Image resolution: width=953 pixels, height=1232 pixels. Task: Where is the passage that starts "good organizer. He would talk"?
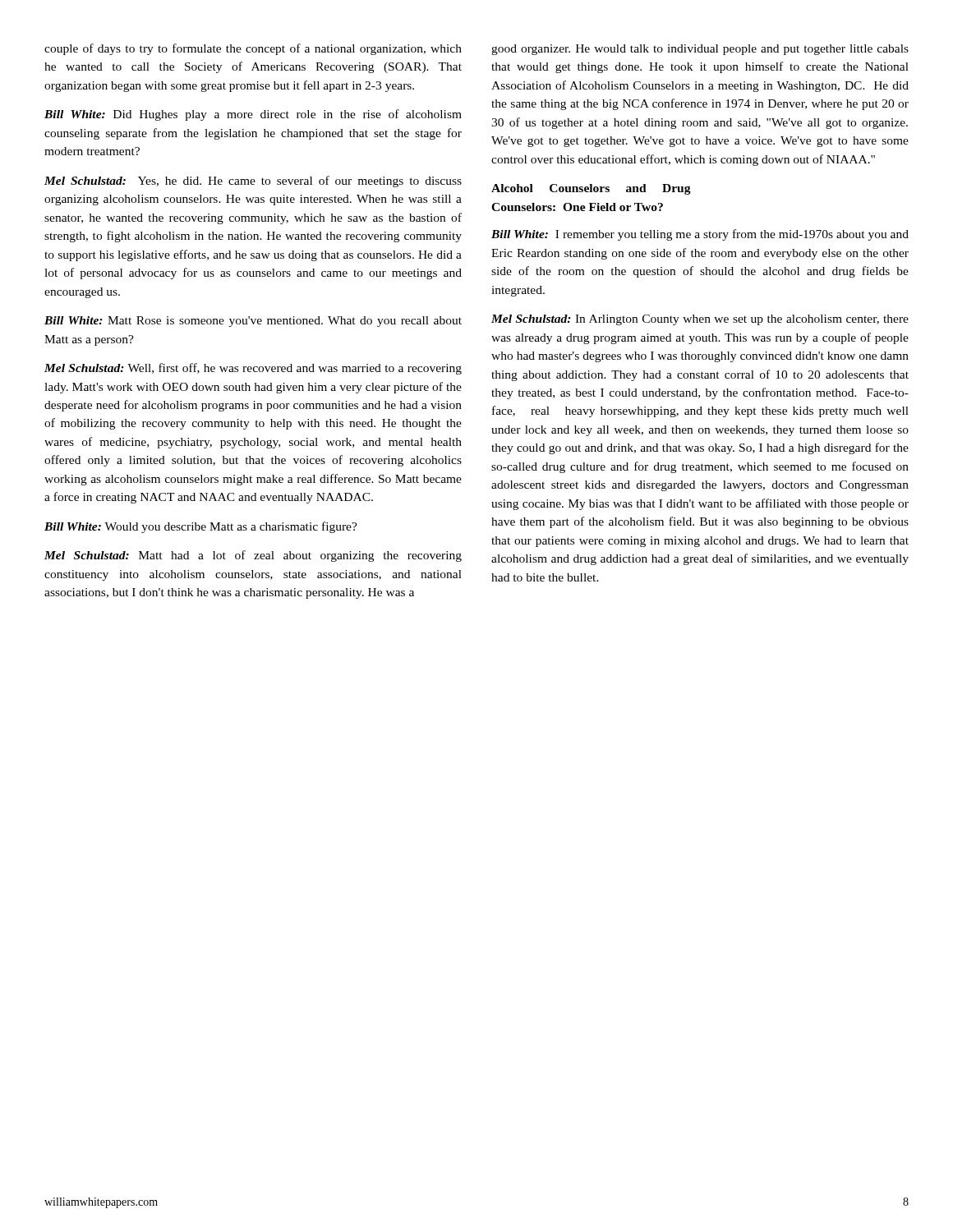700,103
